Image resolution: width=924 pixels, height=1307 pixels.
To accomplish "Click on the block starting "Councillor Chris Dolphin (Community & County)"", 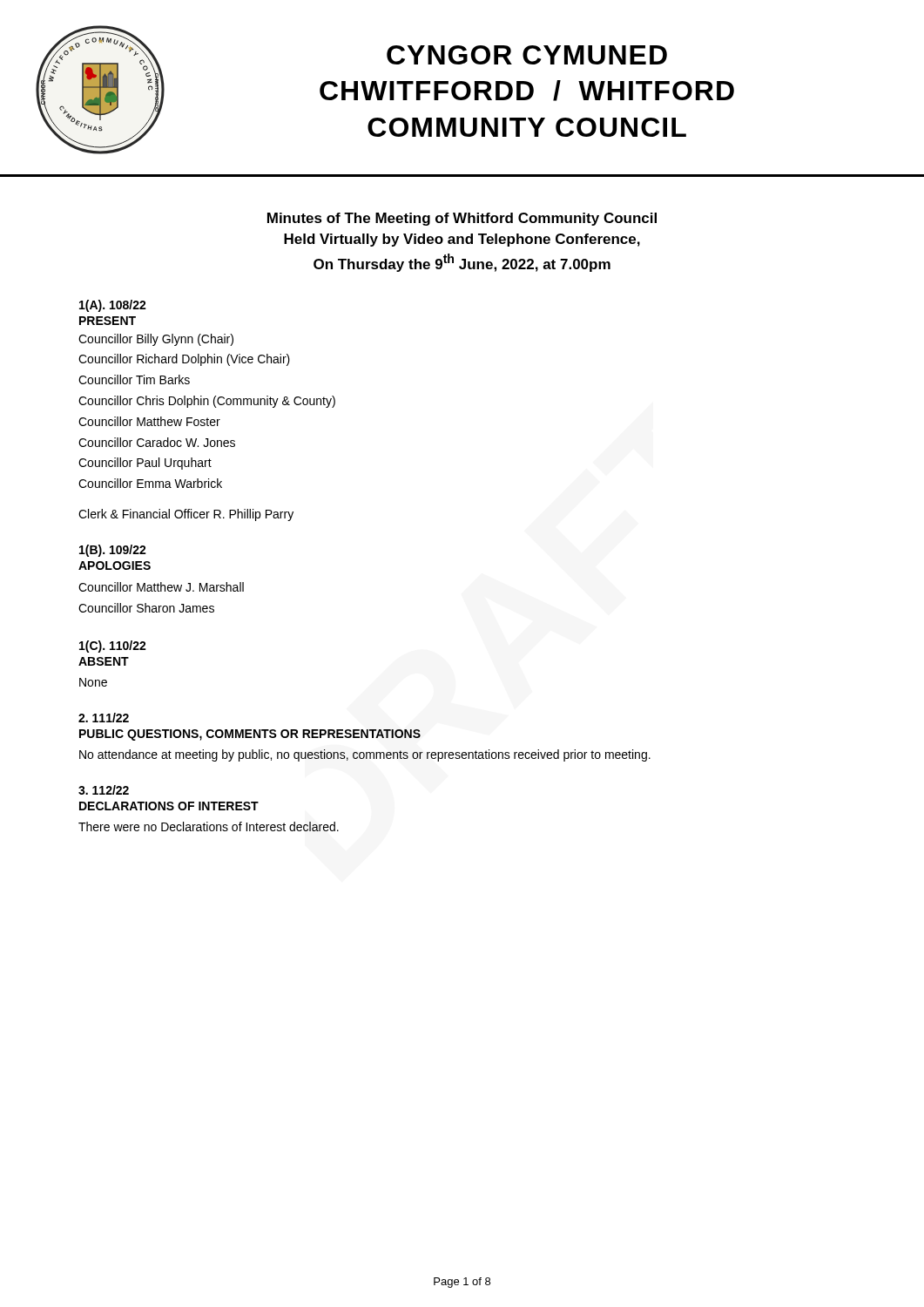I will tap(207, 401).
